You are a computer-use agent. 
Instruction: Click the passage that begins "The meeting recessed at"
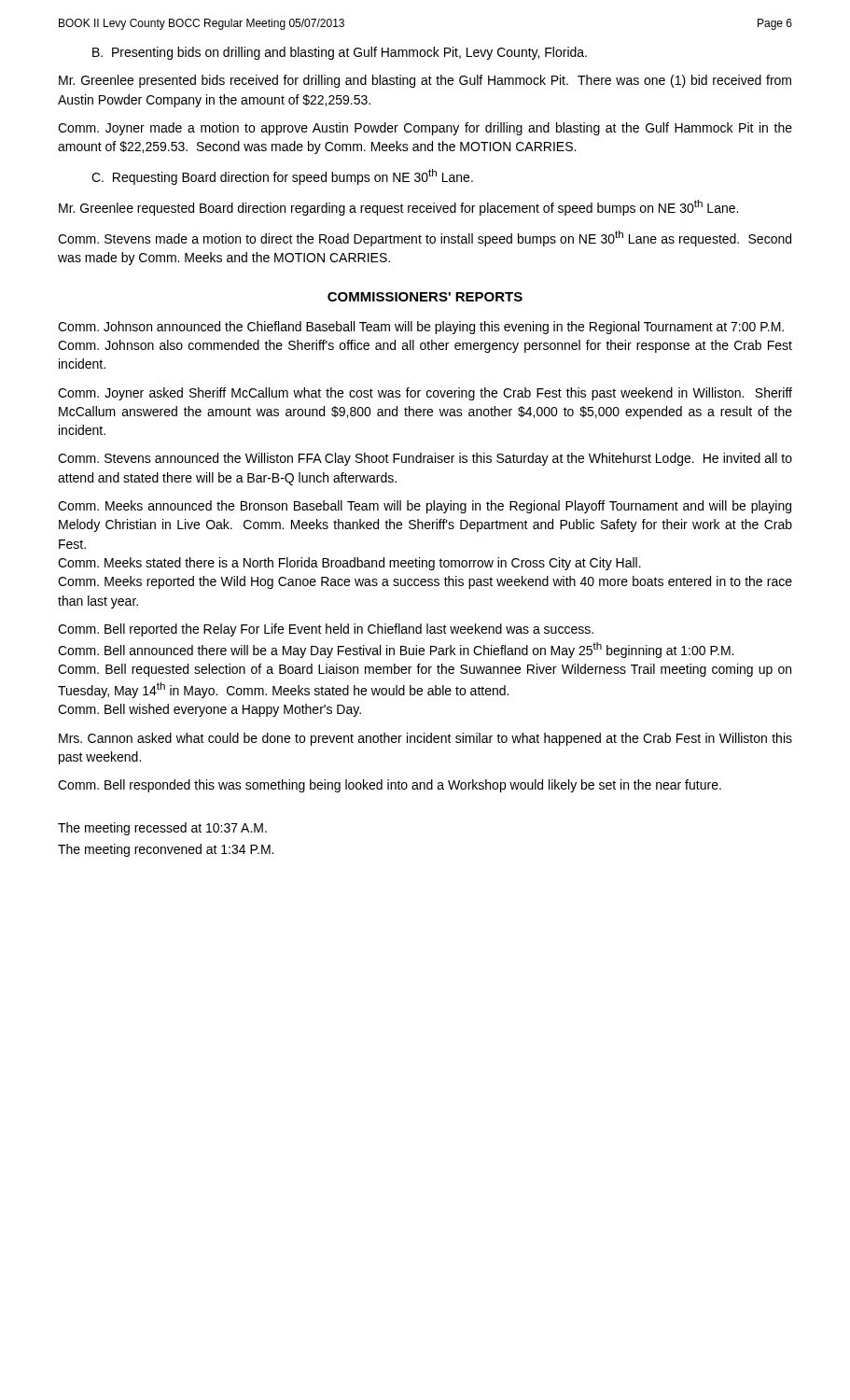[162, 829]
